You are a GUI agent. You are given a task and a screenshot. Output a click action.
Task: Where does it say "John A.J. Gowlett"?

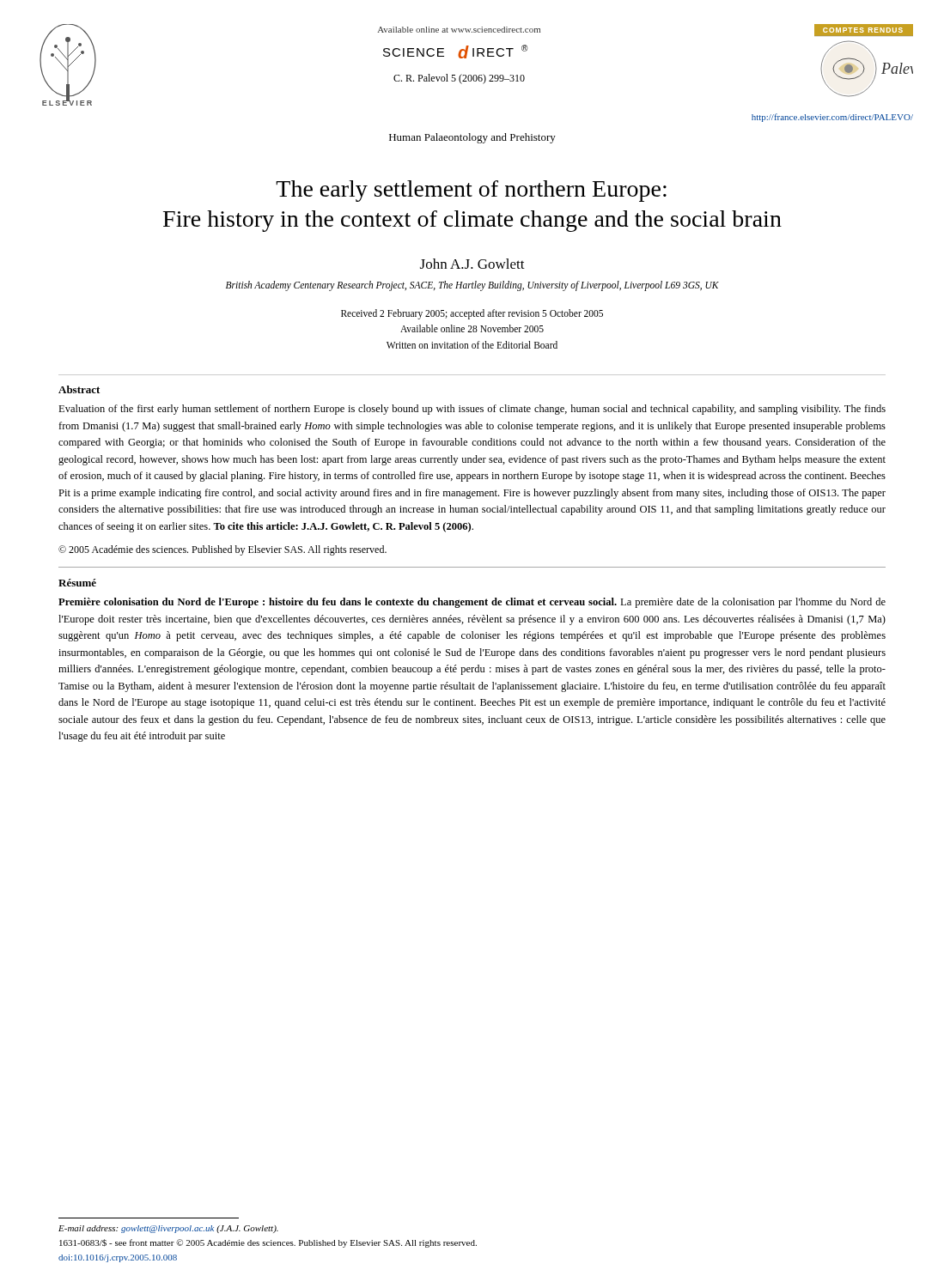(472, 264)
